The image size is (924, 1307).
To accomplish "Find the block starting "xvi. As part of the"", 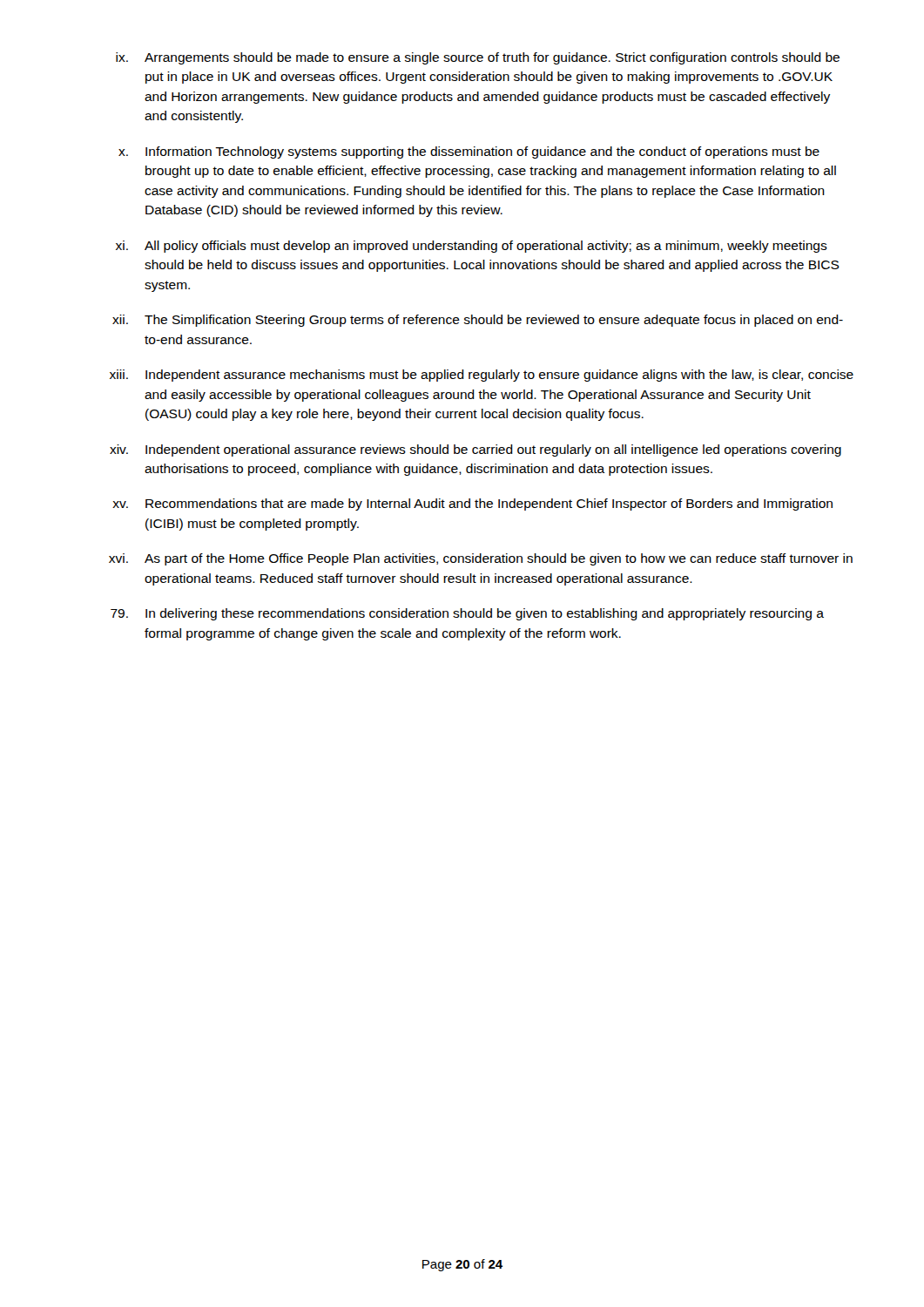I will tap(462, 569).
